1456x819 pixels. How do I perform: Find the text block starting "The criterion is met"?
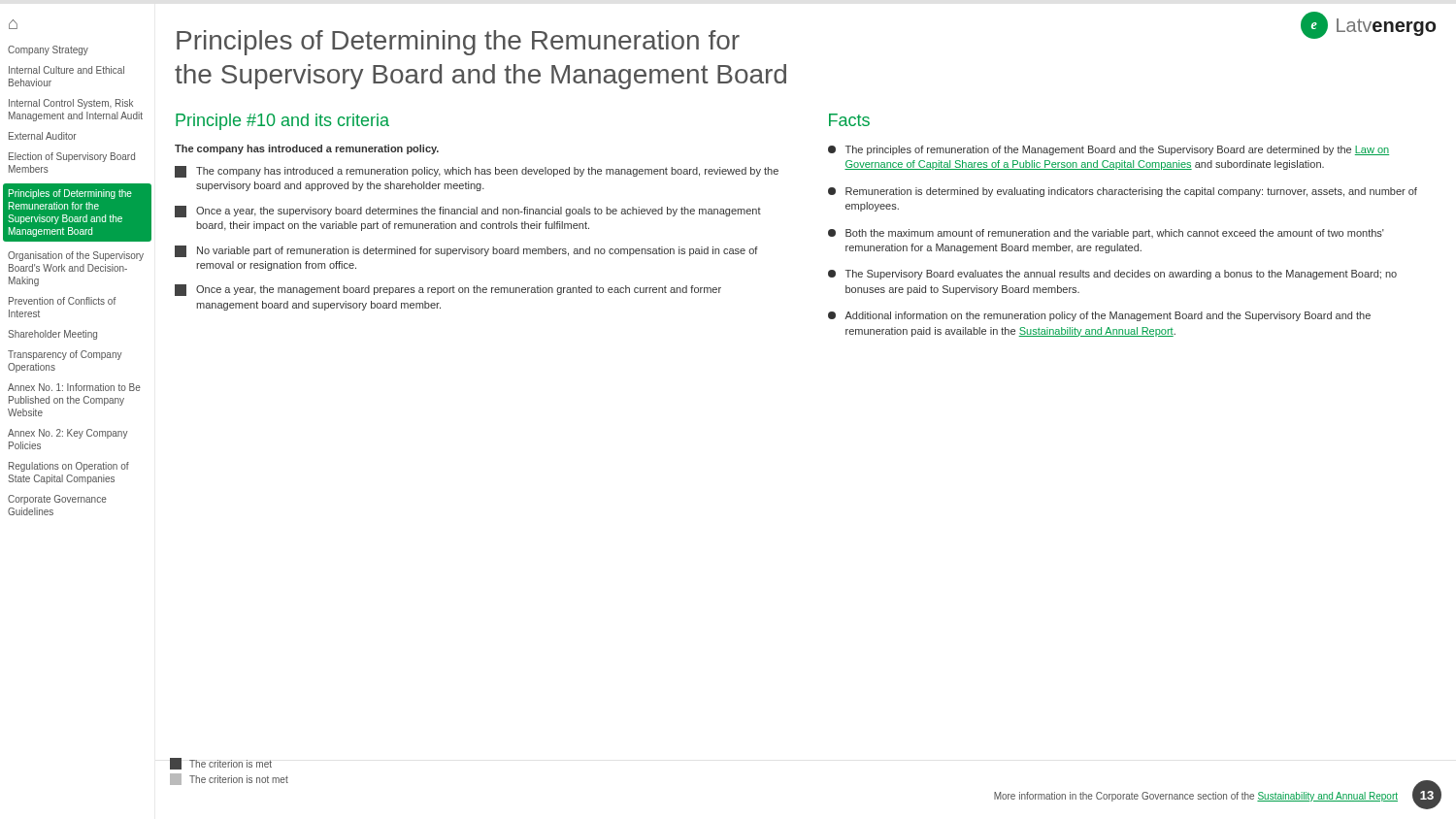pos(221,764)
